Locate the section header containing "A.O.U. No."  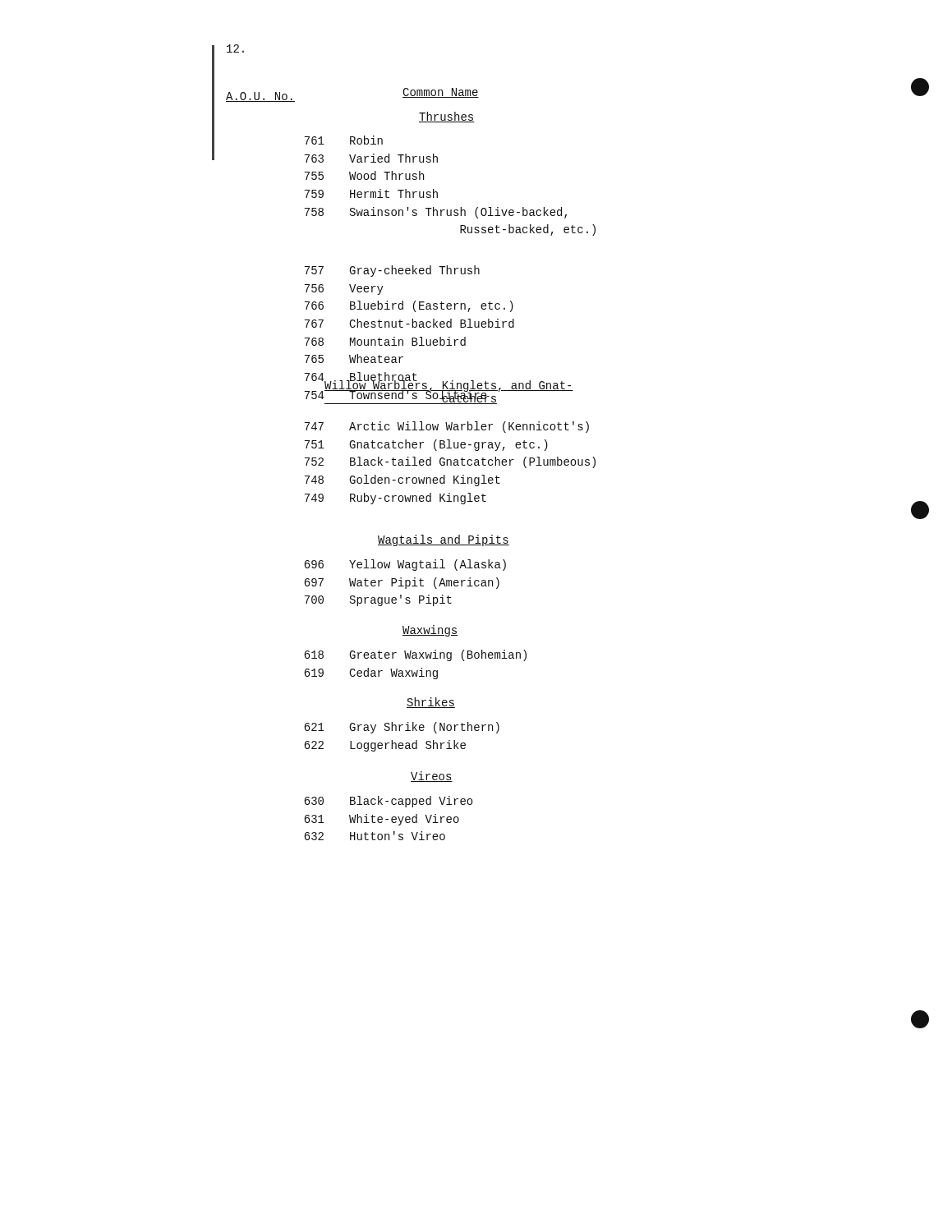click(260, 97)
